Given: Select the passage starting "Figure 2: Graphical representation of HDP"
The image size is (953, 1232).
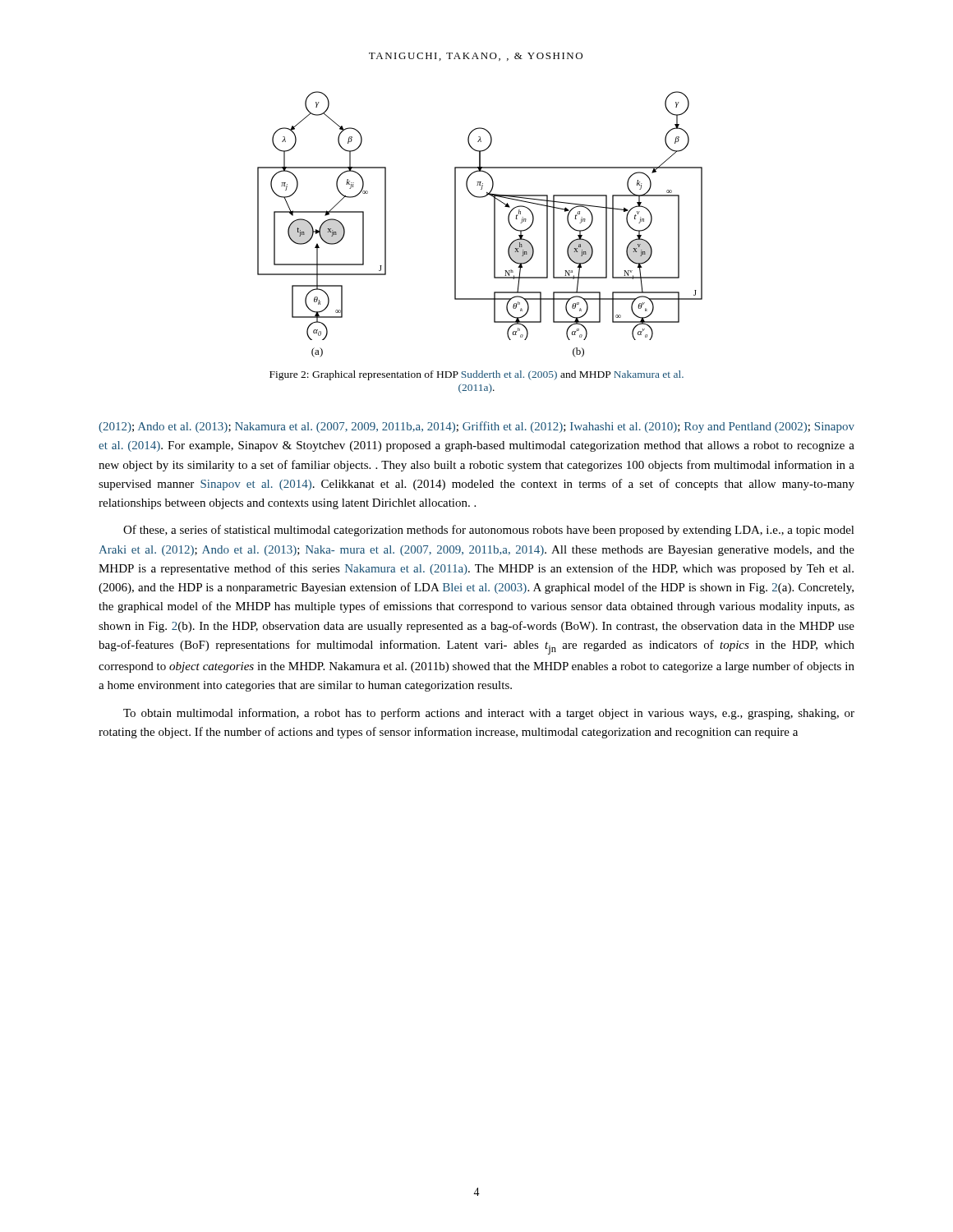Looking at the screenshot, I should tap(476, 381).
